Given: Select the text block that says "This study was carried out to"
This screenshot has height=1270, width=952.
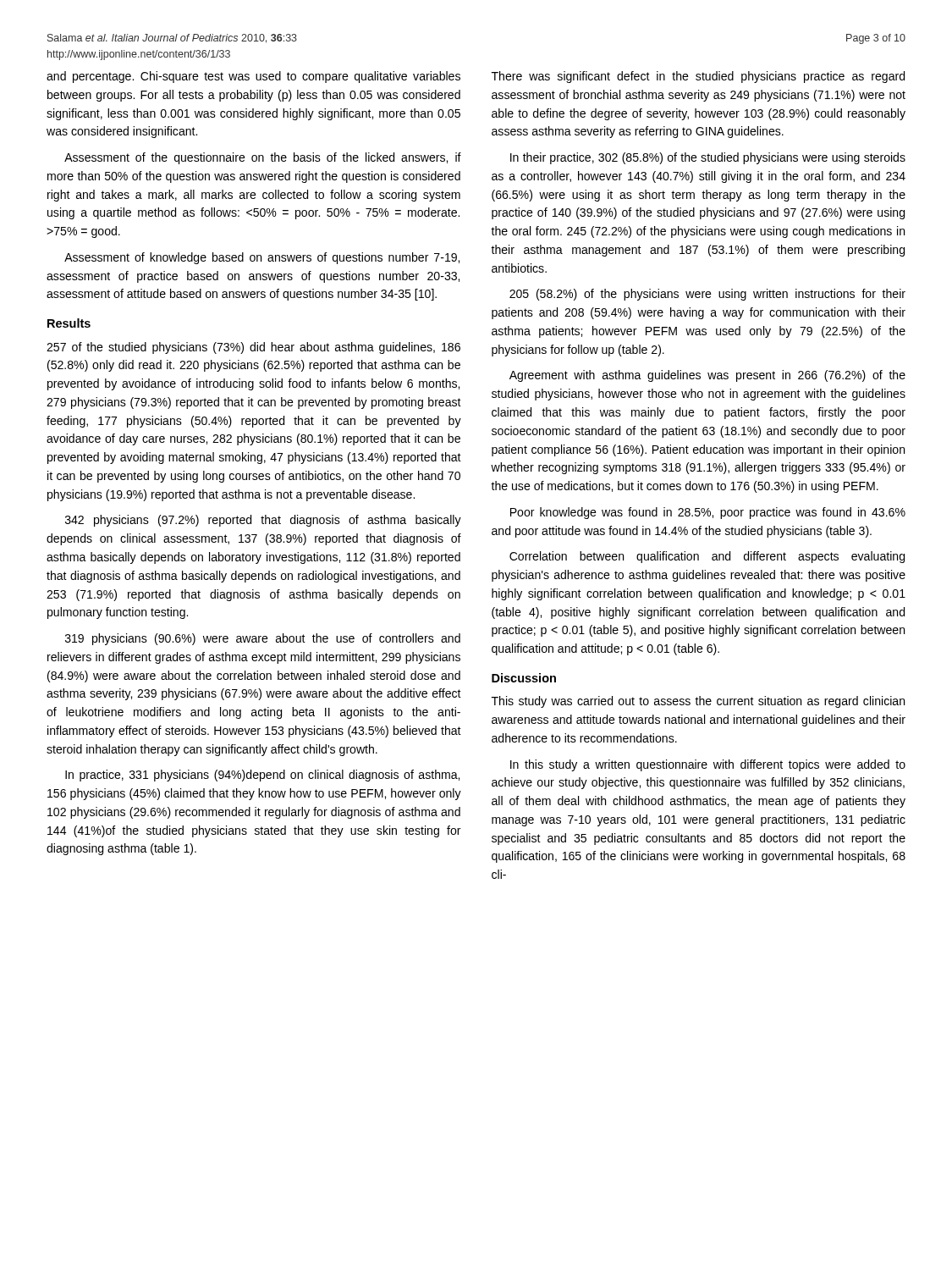Looking at the screenshot, I should coord(698,789).
